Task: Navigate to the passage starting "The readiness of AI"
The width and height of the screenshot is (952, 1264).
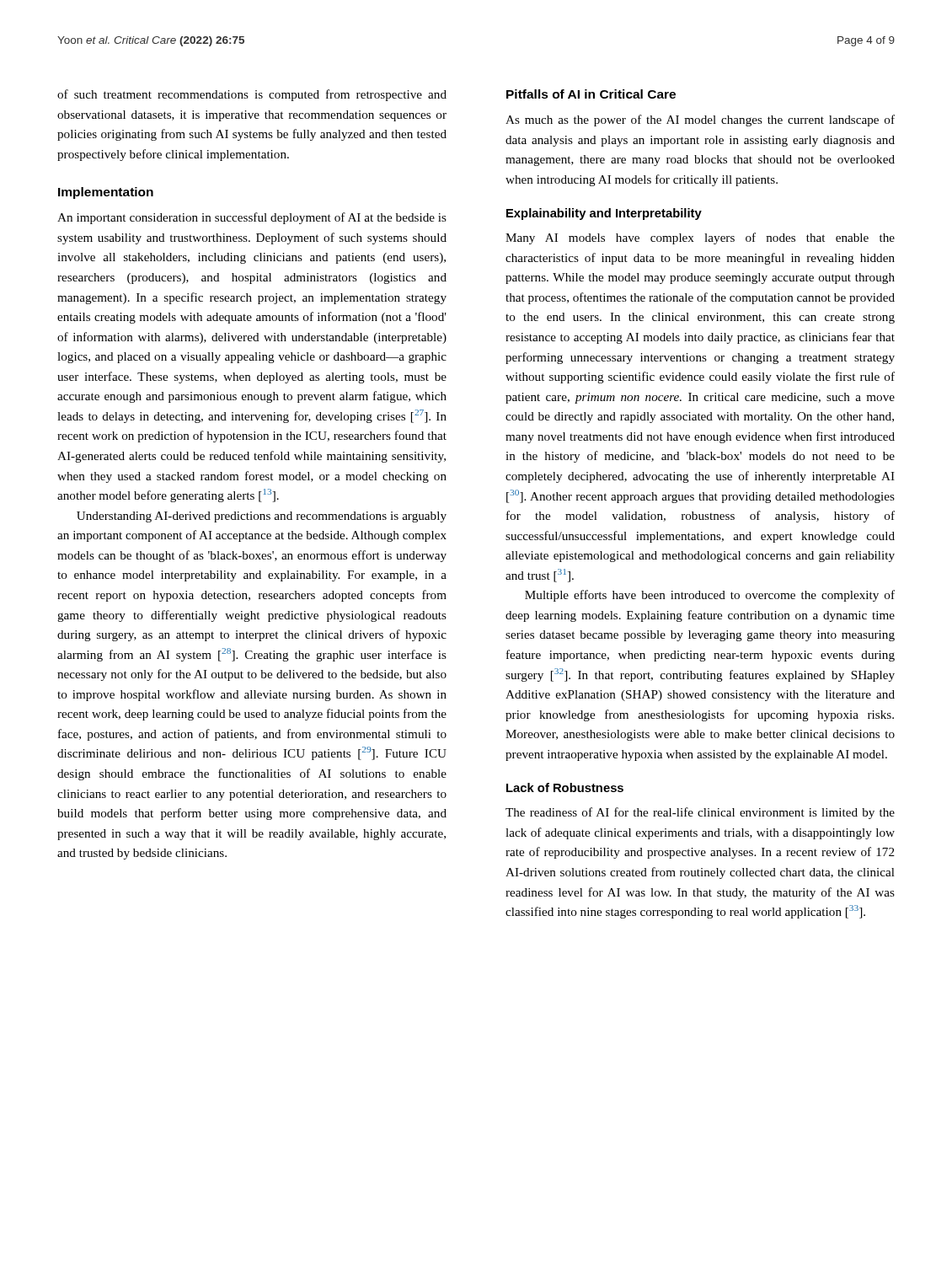Action: 700,862
